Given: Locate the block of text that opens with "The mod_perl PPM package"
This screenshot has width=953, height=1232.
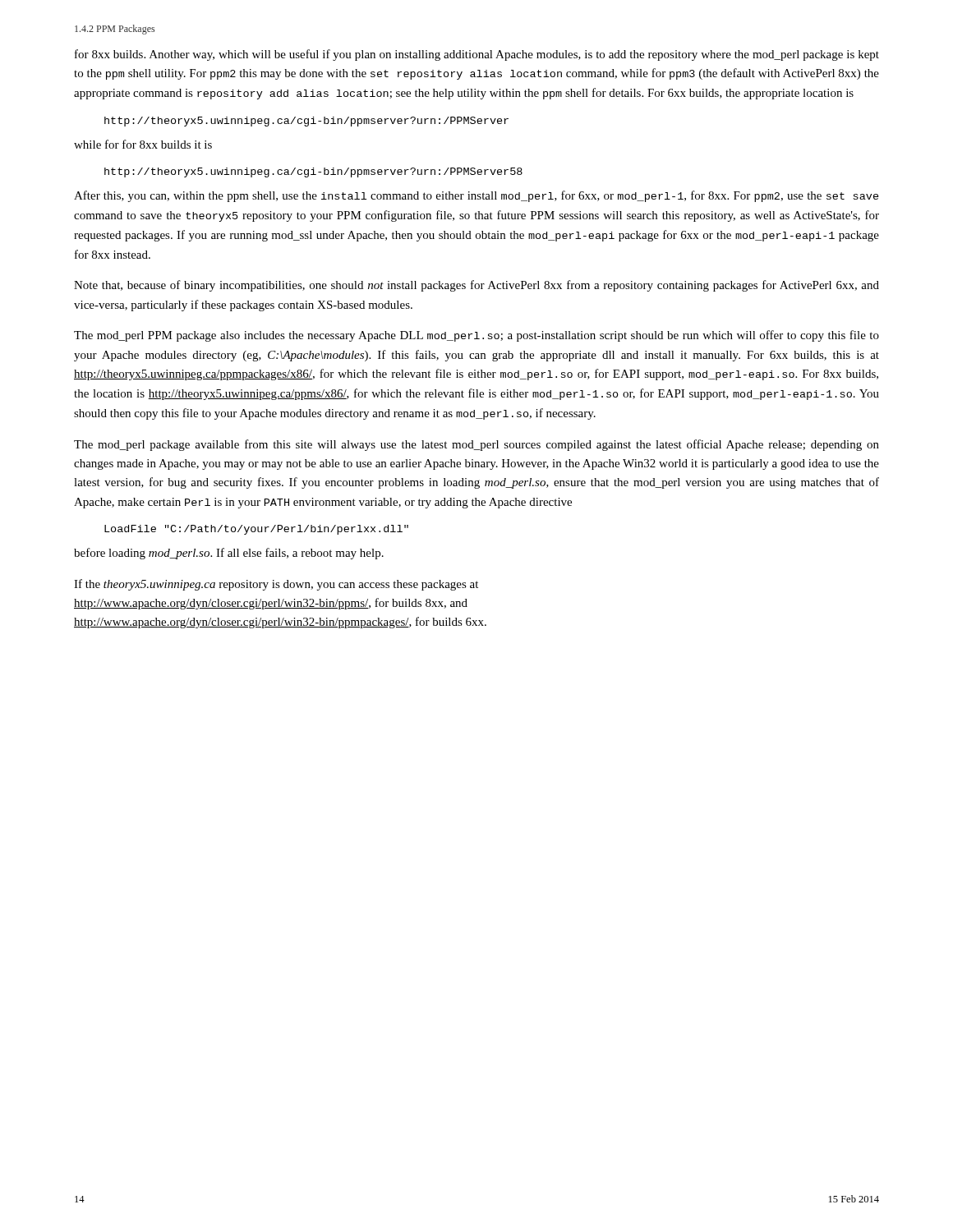Looking at the screenshot, I should click(476, 375).
